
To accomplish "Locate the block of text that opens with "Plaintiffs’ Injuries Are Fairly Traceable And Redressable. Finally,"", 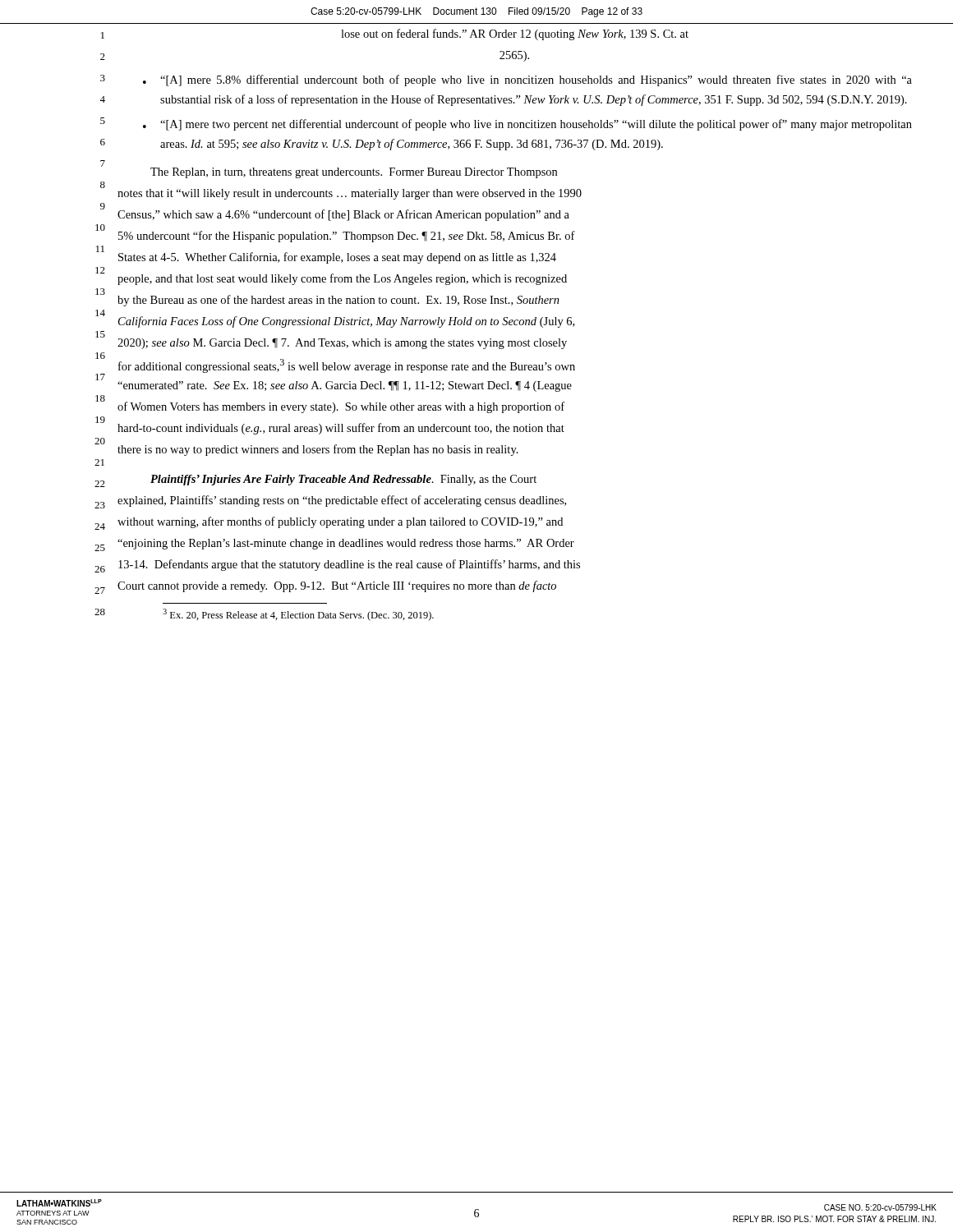I will click(344, 479).
